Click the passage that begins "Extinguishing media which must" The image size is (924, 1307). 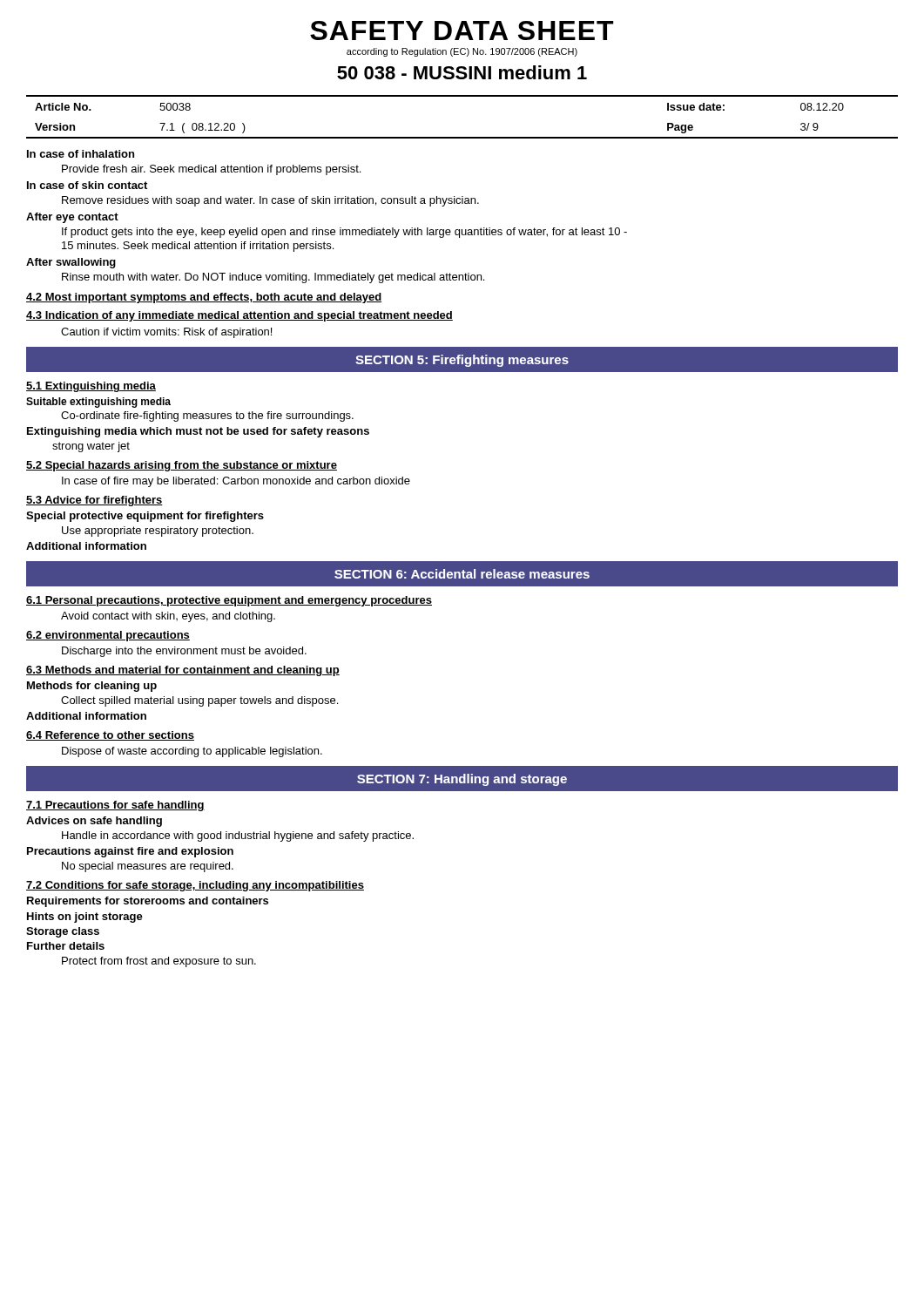[198, 432]
